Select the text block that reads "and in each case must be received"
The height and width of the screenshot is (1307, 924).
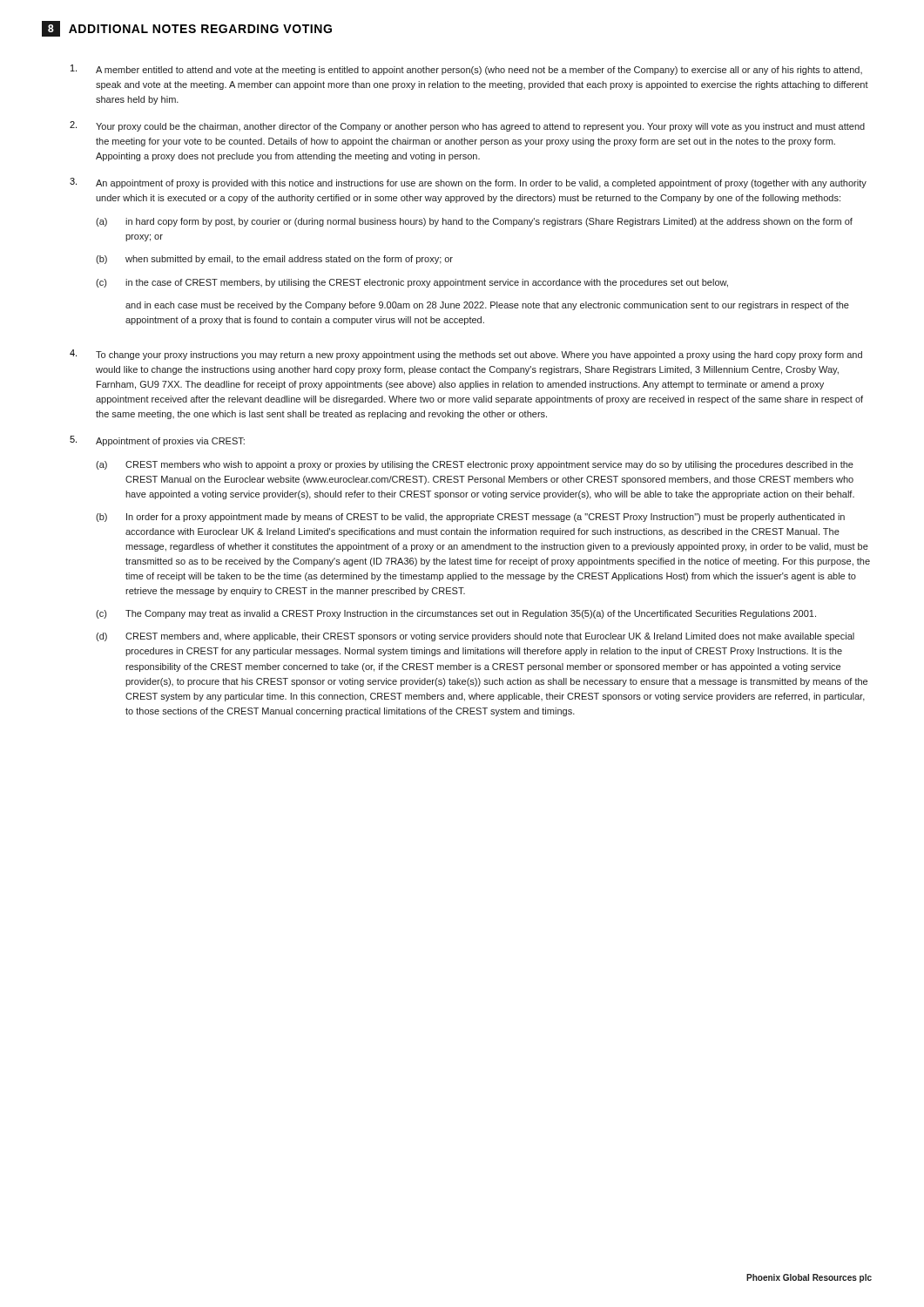click(x=487, y=312)
